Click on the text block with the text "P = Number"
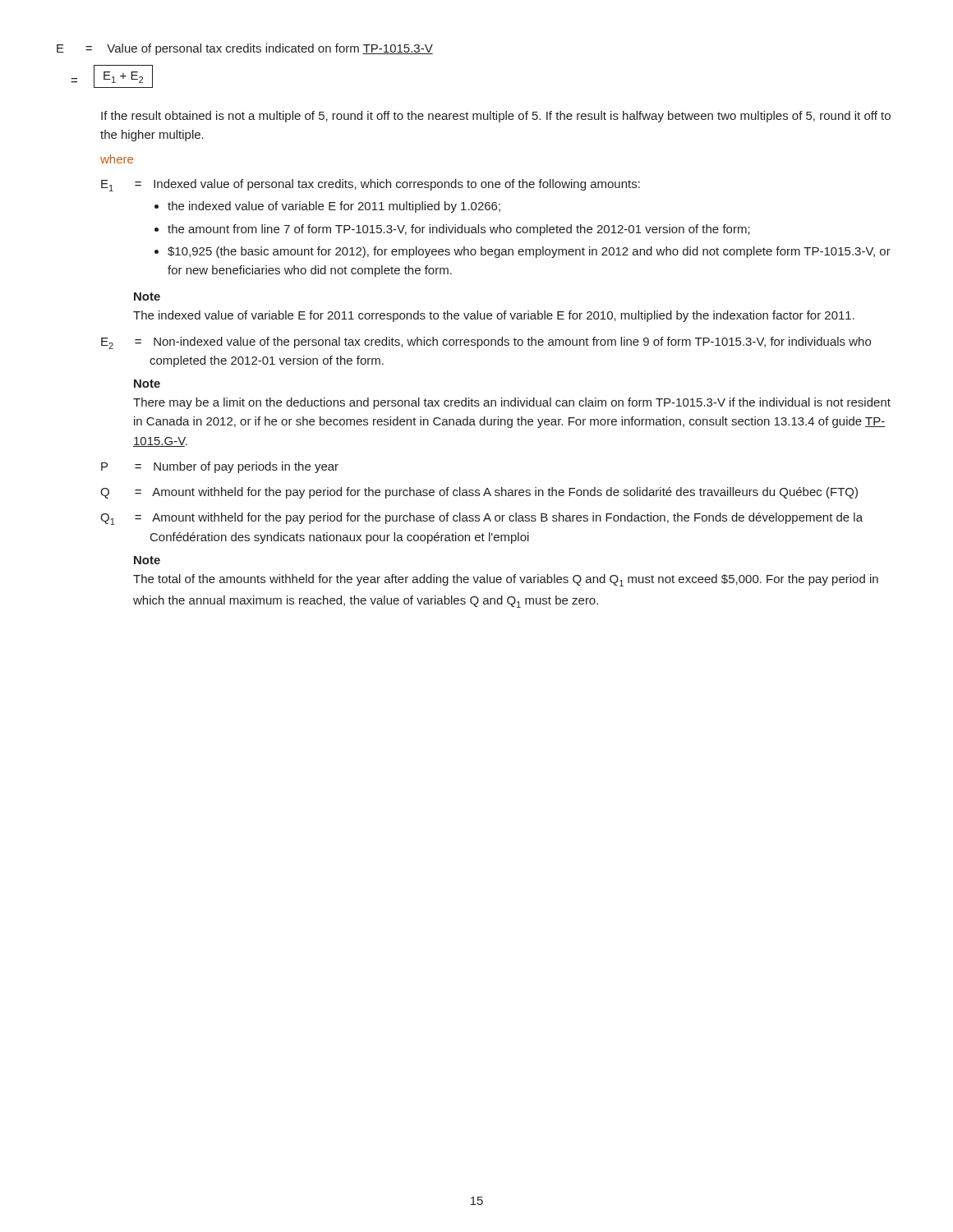The width and height of the screenshot is (953, 1232). 220,467
